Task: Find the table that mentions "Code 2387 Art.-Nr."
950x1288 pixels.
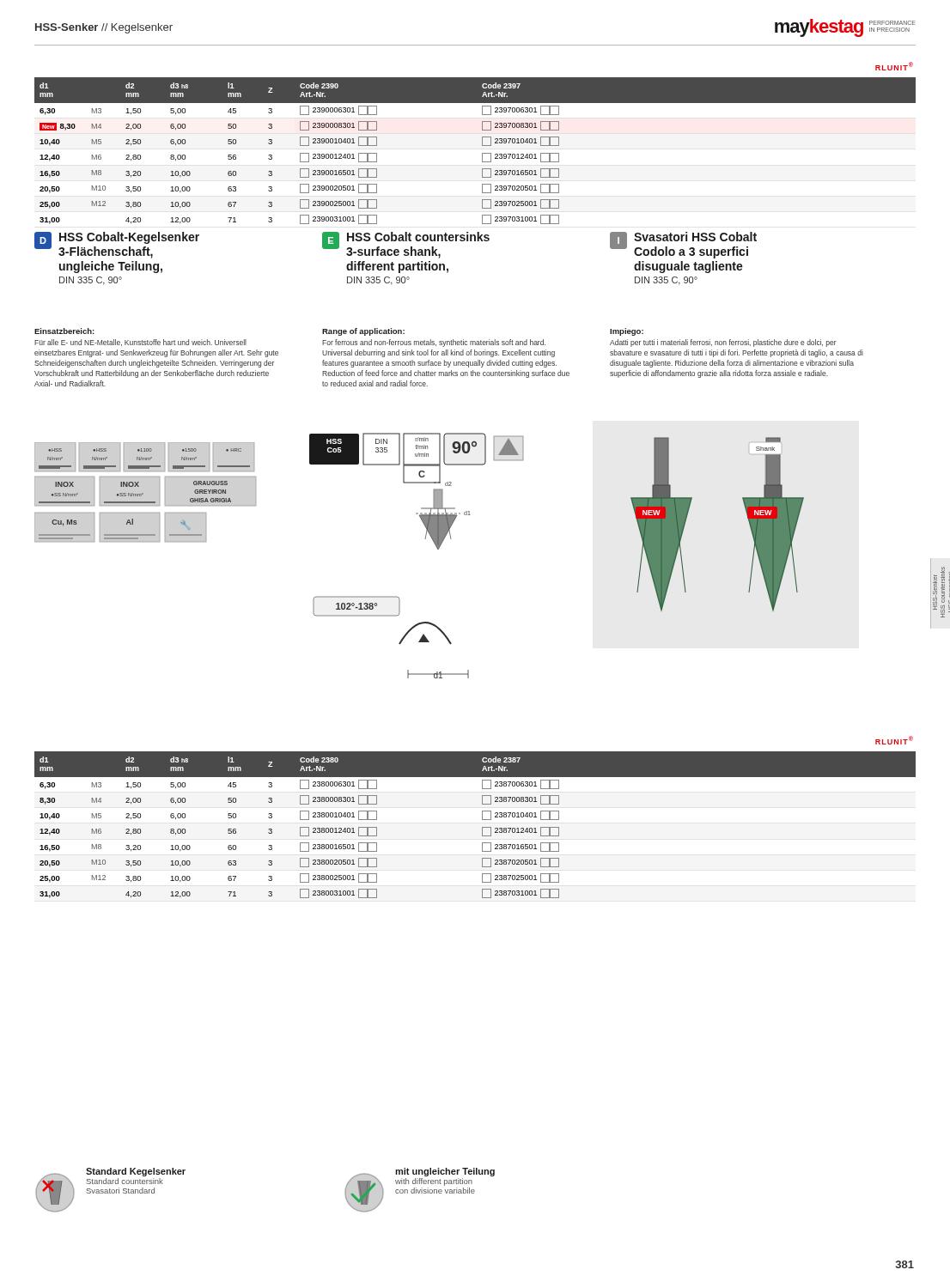Action: click(x=475, y=826)
